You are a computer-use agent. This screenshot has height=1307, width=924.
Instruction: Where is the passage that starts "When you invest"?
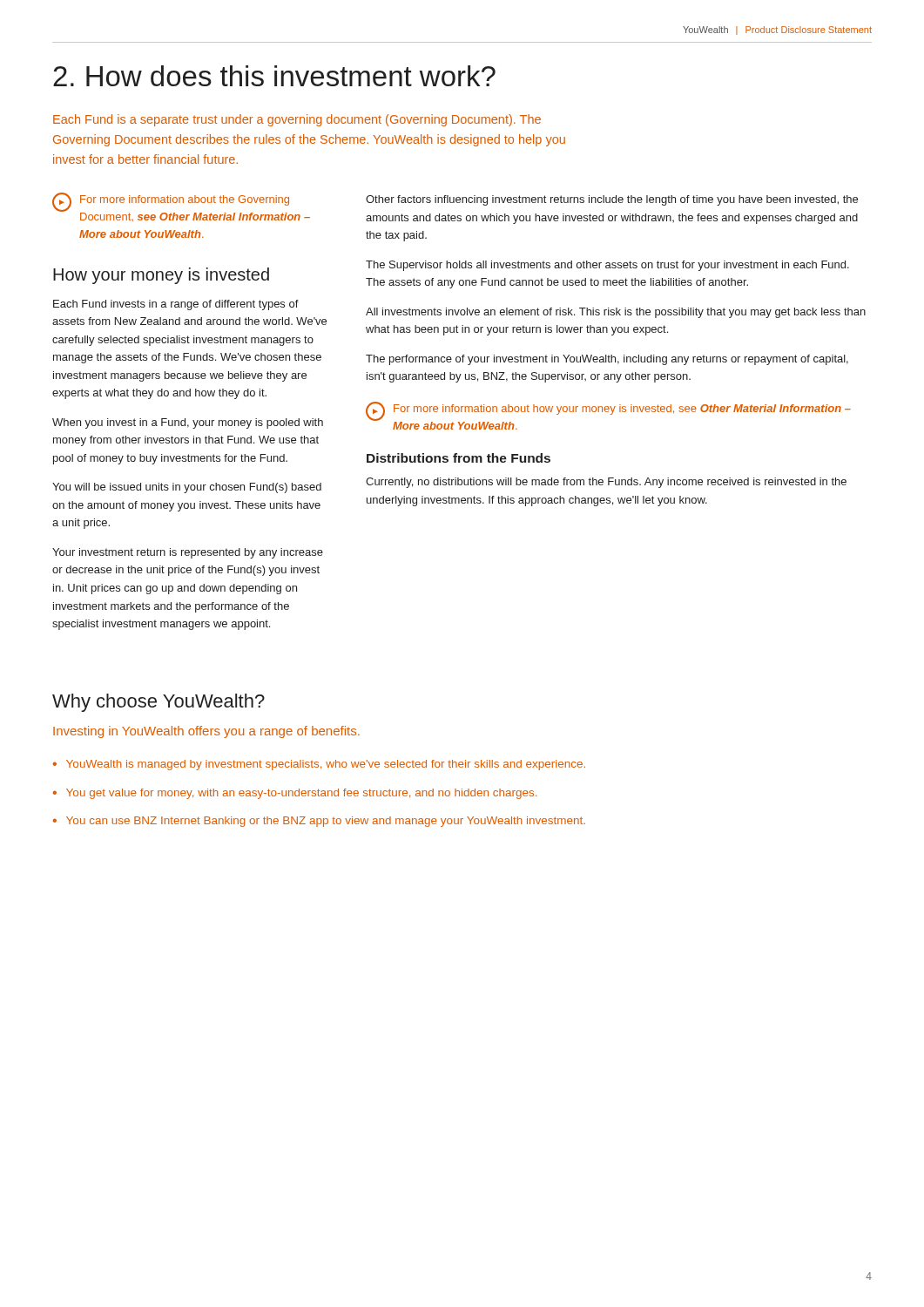[x=188, y=440]
